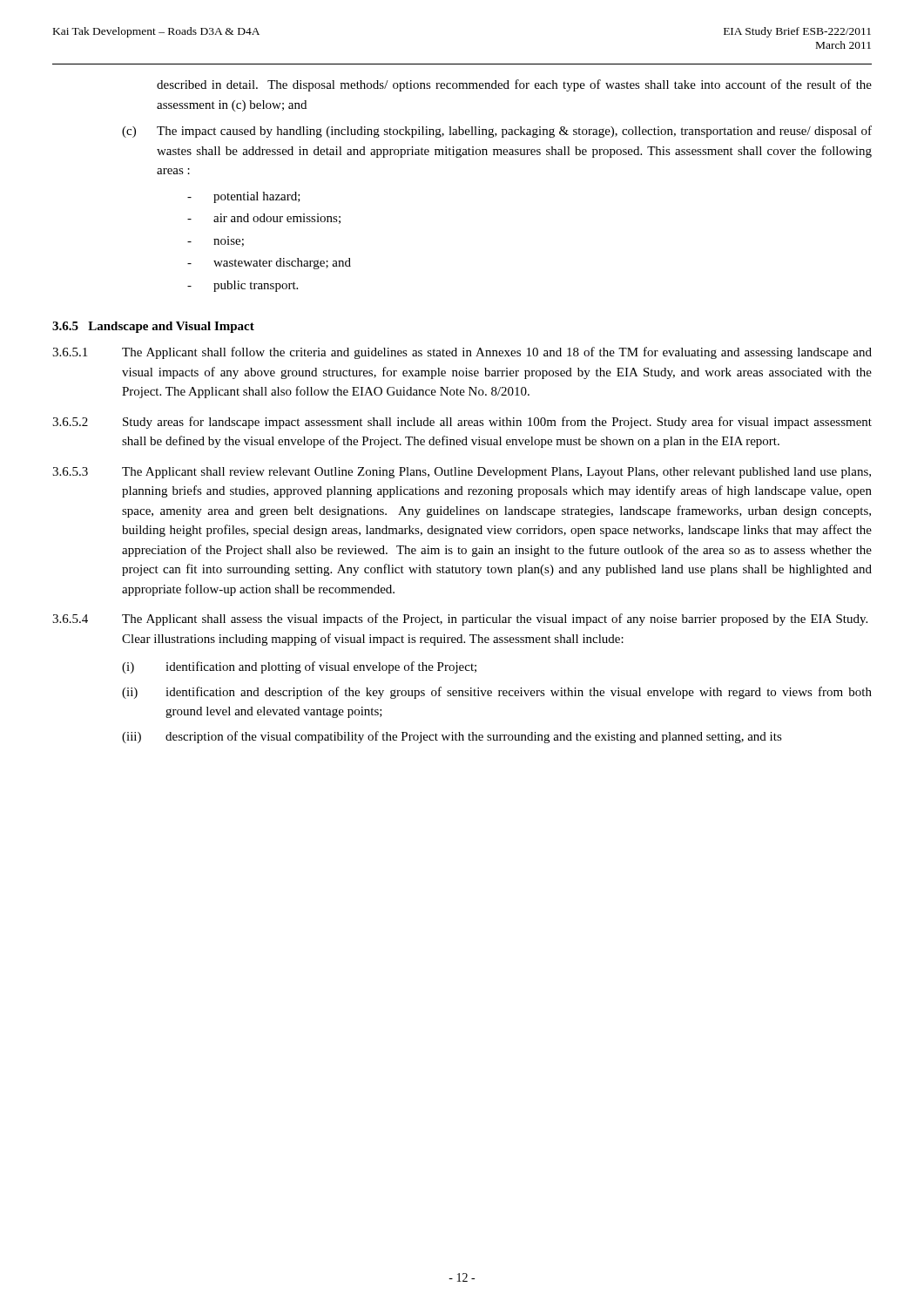This screenshot has width=924, height=1307.
Task: Click the passage that begins "6.5.2 Study areas for landscape"
Action: pos(462,431)
